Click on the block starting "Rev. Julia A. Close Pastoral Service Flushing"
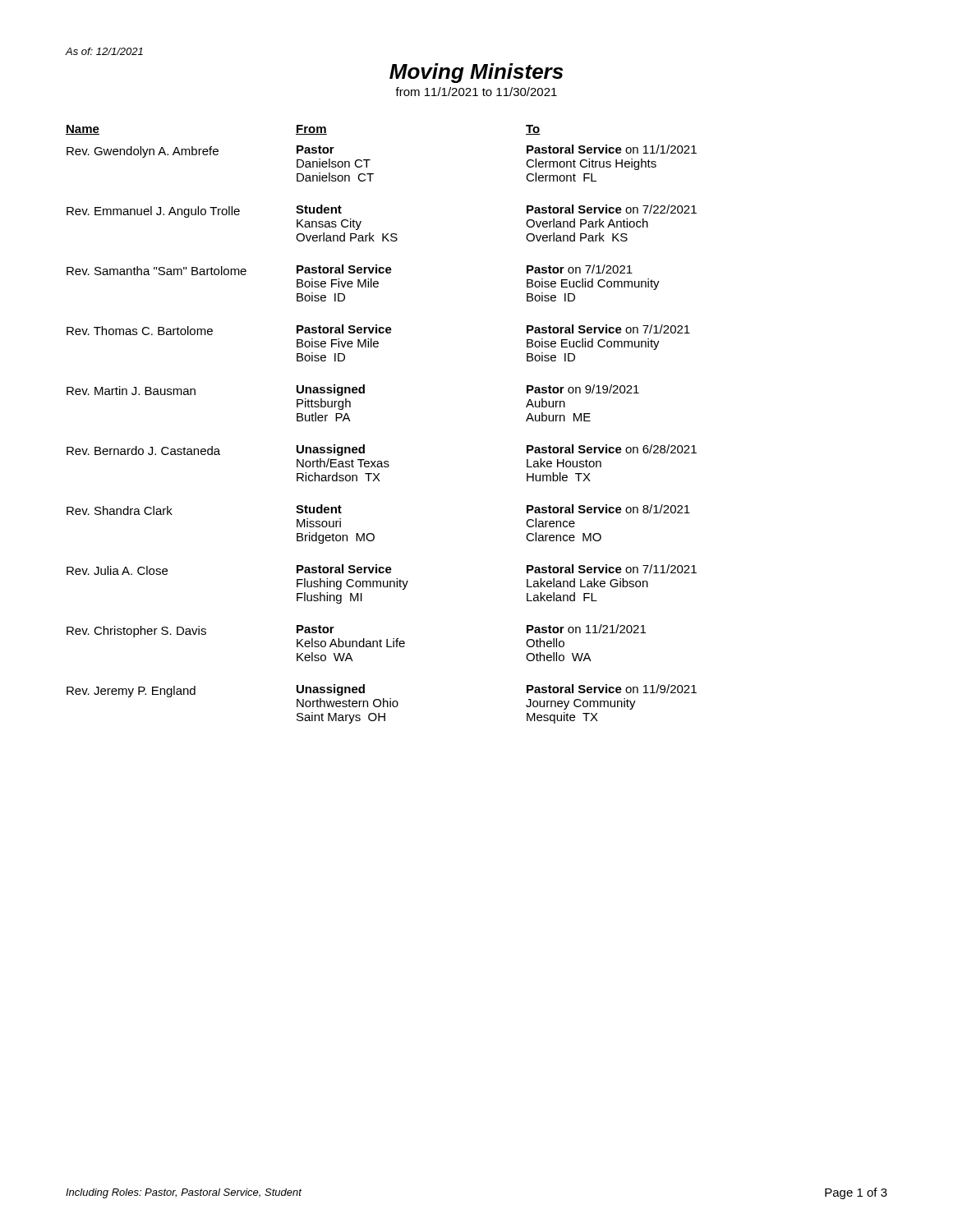This screenshot has width=953, height=1232. [x=382, y=570]
